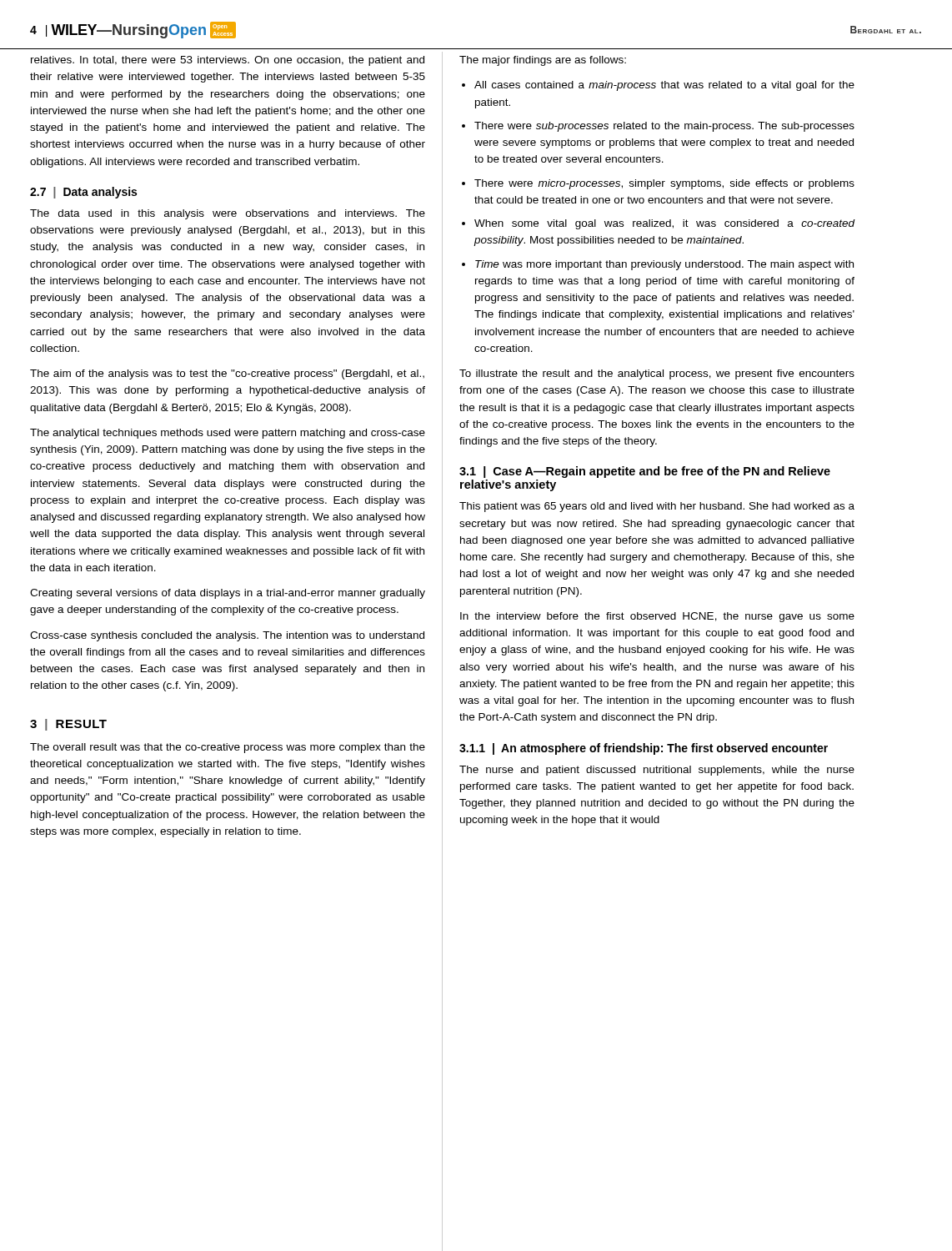The height and width of the screenshot is (1251, 952).
Task: Locate the block of text that opens with "Cross-case synthesis concluded the analysis. The intention"
Action: (x=228, y=661)
